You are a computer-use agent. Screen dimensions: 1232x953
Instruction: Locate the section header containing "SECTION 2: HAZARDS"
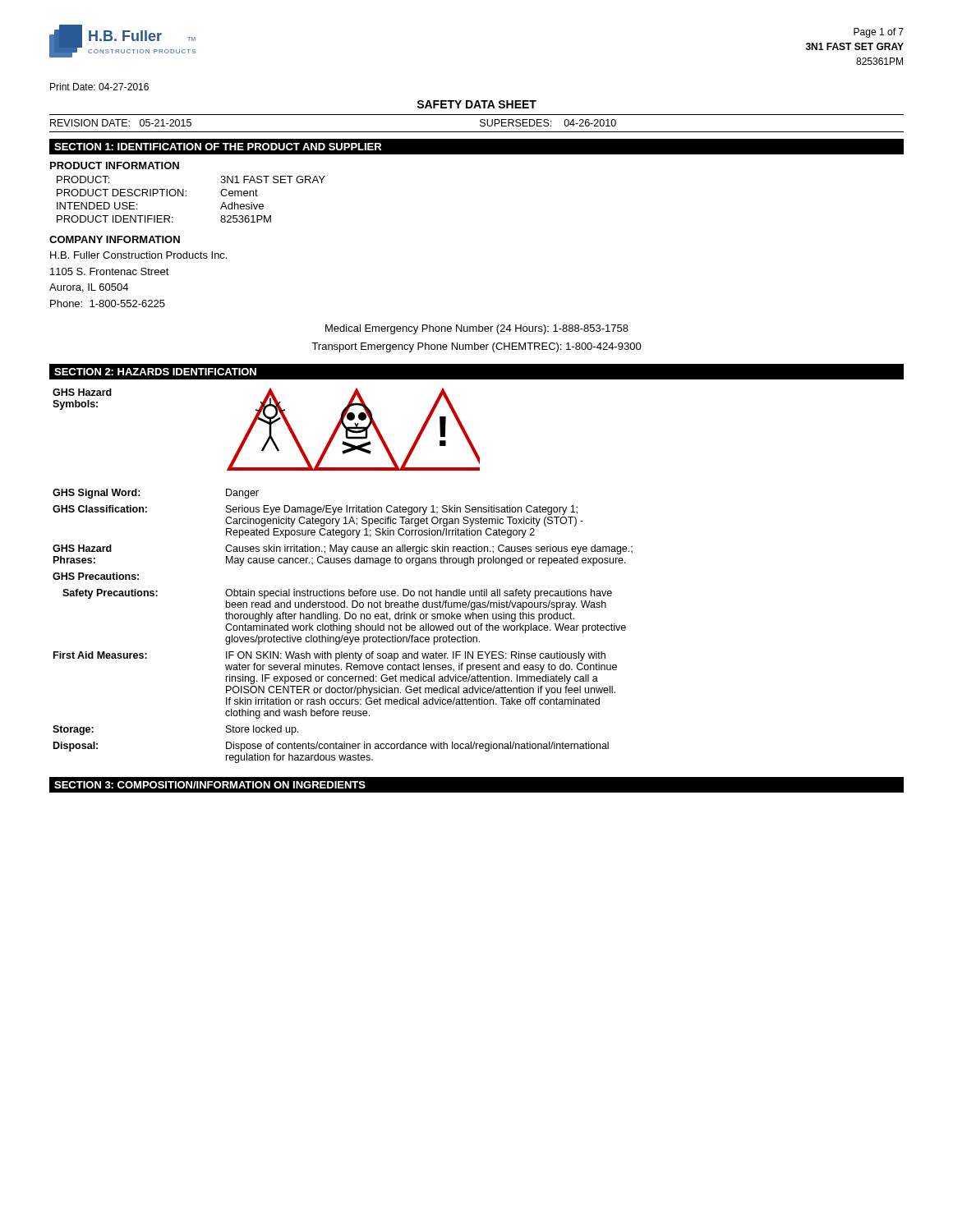(156, 372)
